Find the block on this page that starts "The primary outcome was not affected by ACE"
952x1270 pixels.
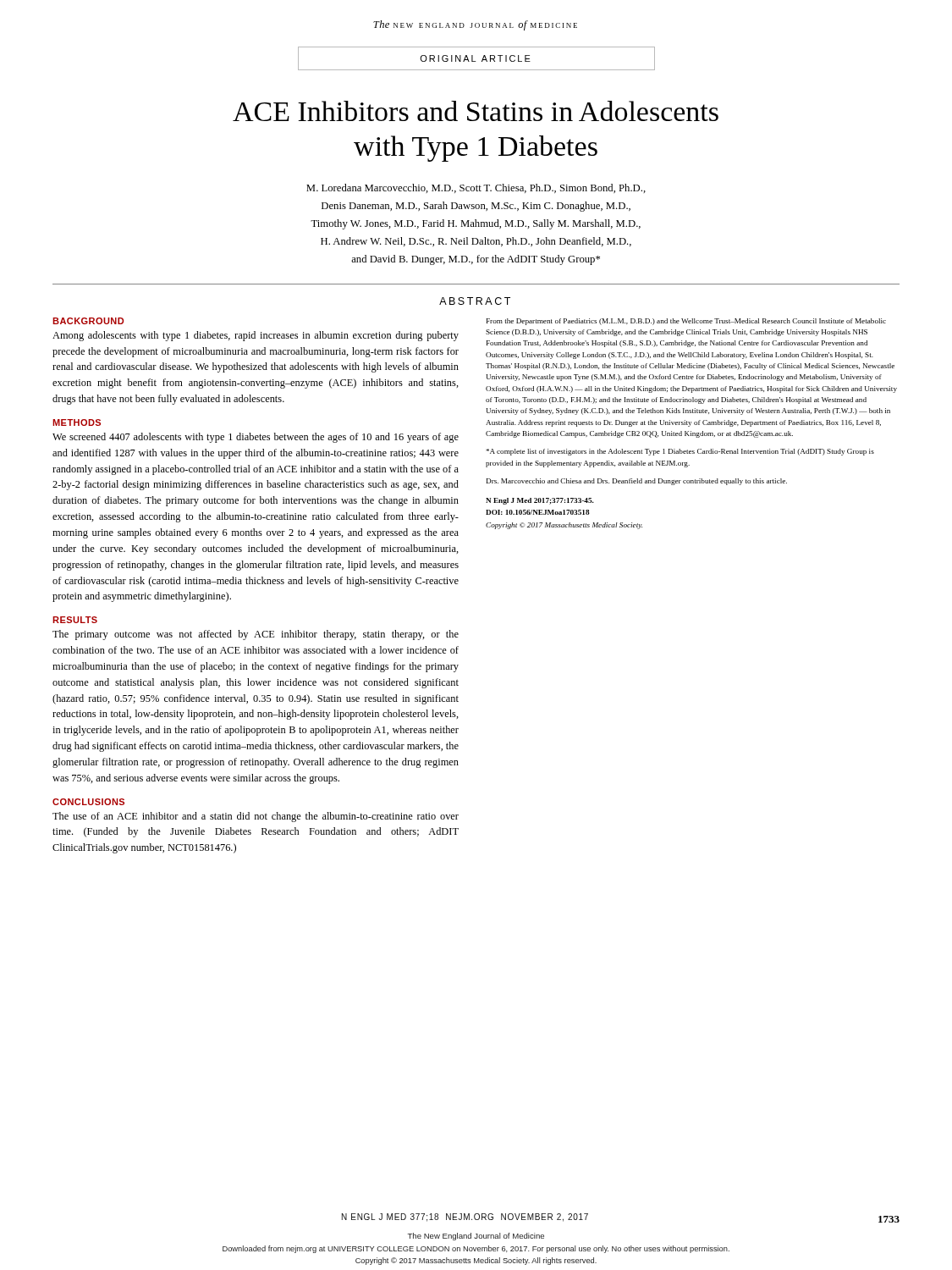256,706
